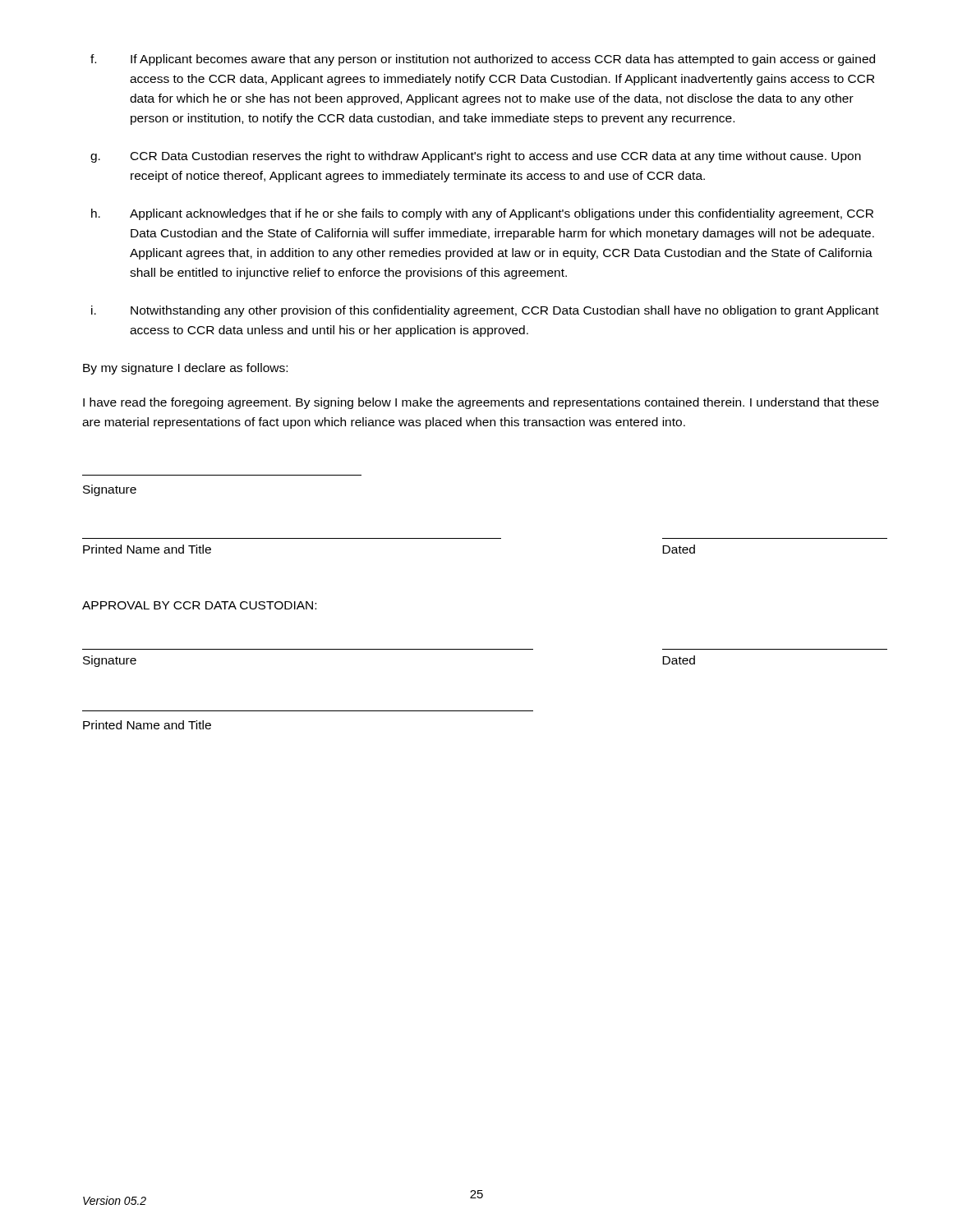Image resolution: width=953 pixels, height=1232 pixels.
Task: Where is the section header that starts "APPROVAL BY CCR"?
Action: [x=200, y=605]
